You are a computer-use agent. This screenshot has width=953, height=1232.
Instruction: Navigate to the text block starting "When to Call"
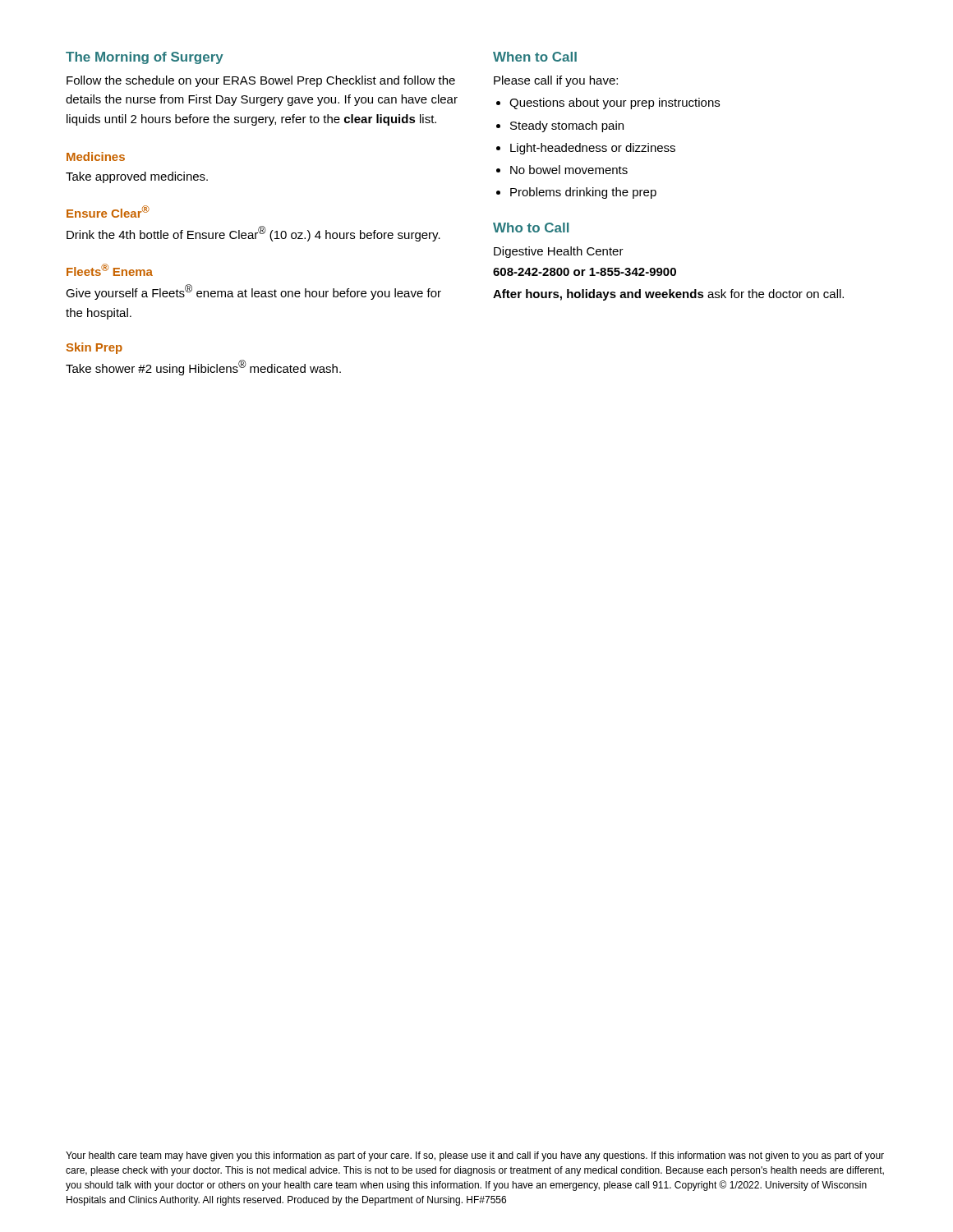[x=535, y=57]
